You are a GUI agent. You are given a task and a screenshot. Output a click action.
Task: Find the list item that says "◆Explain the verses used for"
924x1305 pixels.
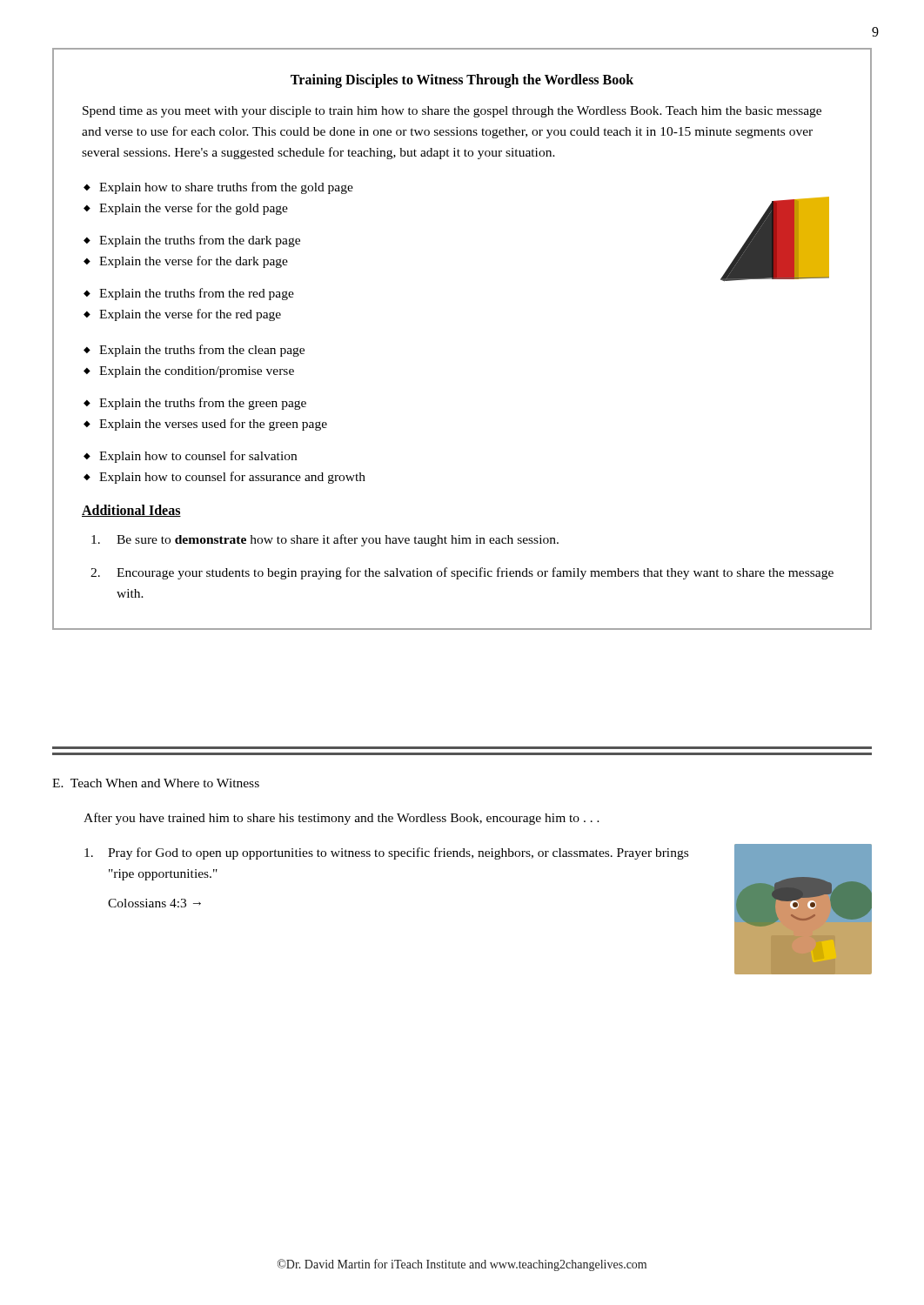[205, 423]
